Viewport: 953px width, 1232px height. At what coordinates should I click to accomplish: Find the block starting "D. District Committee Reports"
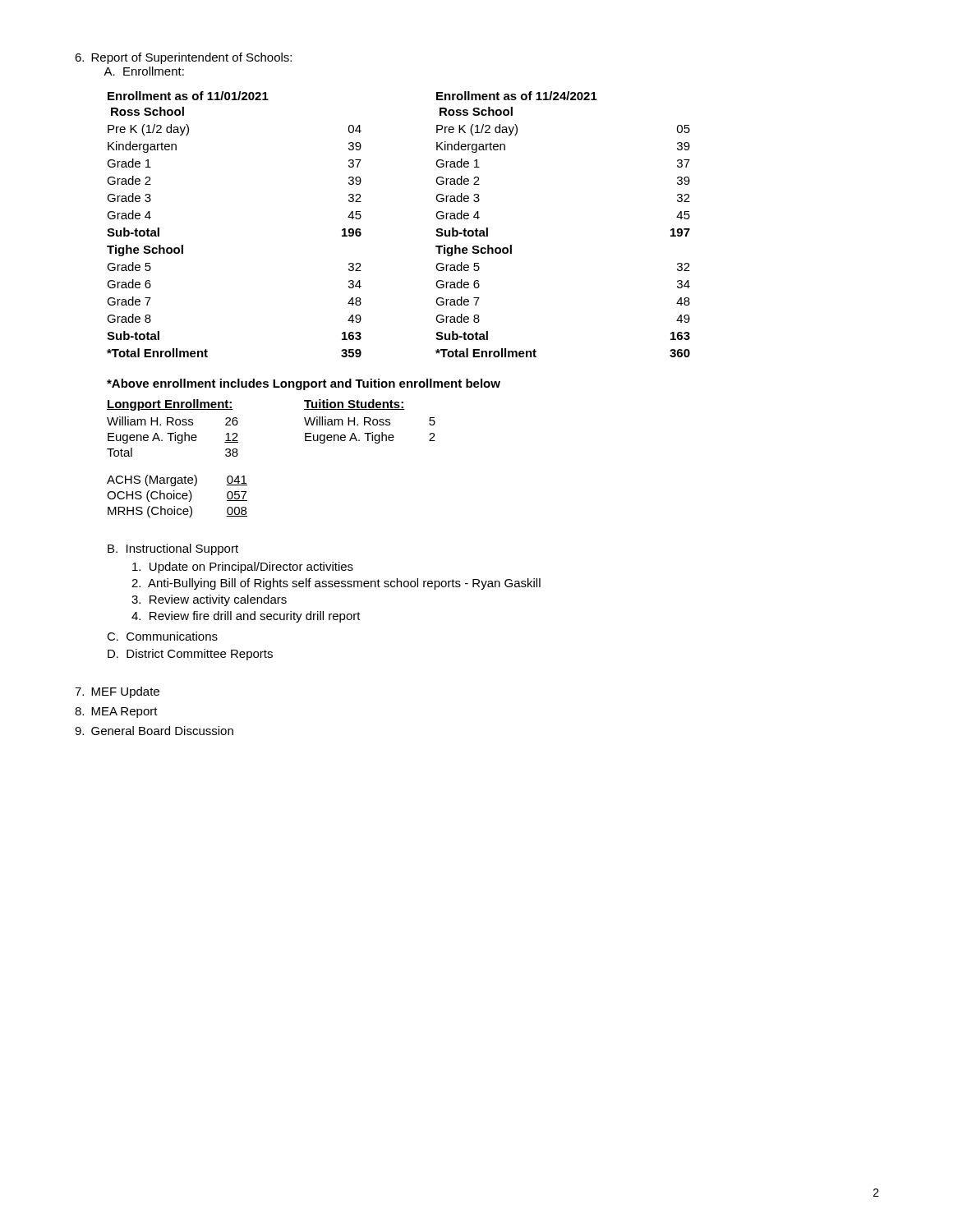point(190,653)
